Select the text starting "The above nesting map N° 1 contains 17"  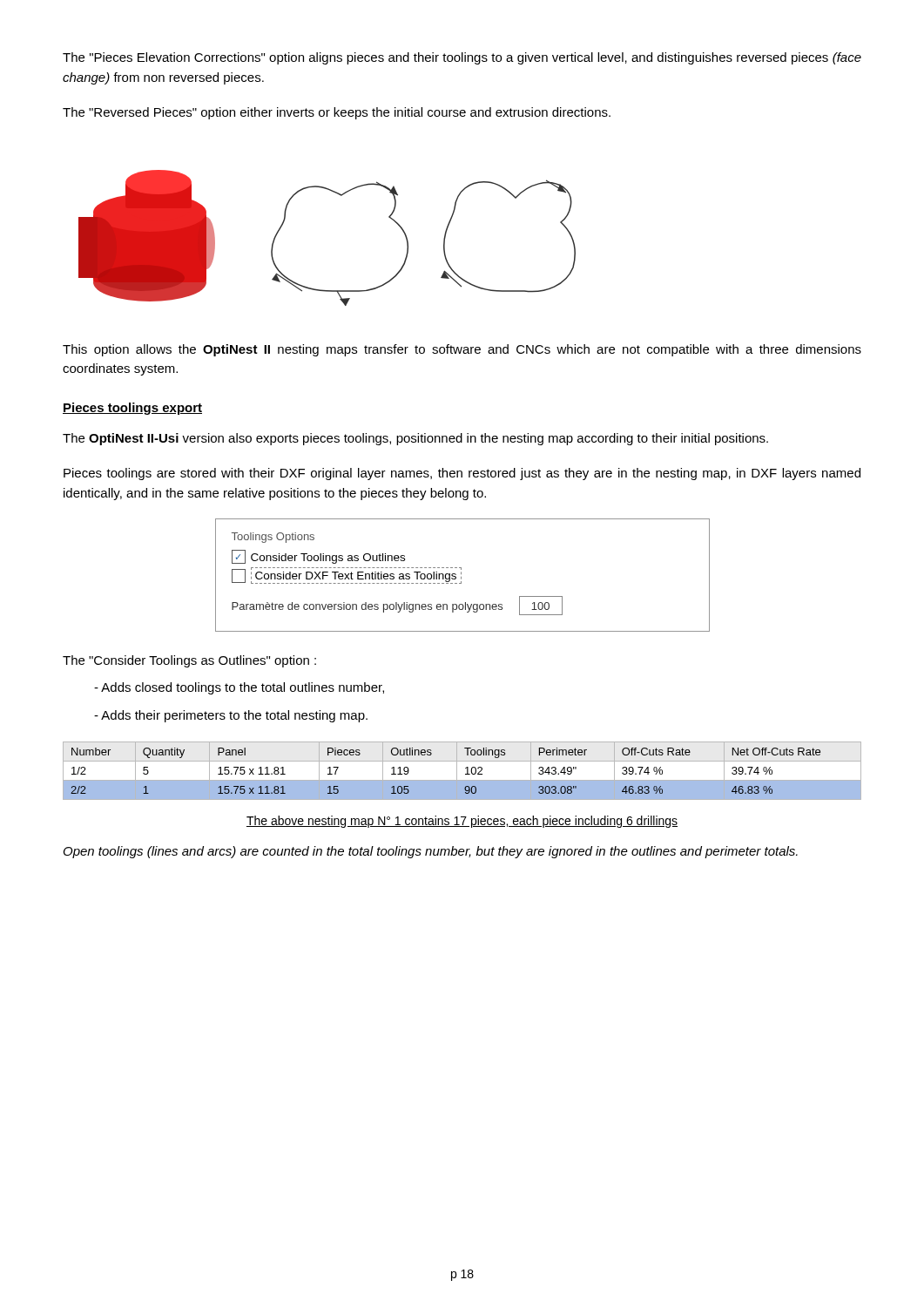(462, 820)
